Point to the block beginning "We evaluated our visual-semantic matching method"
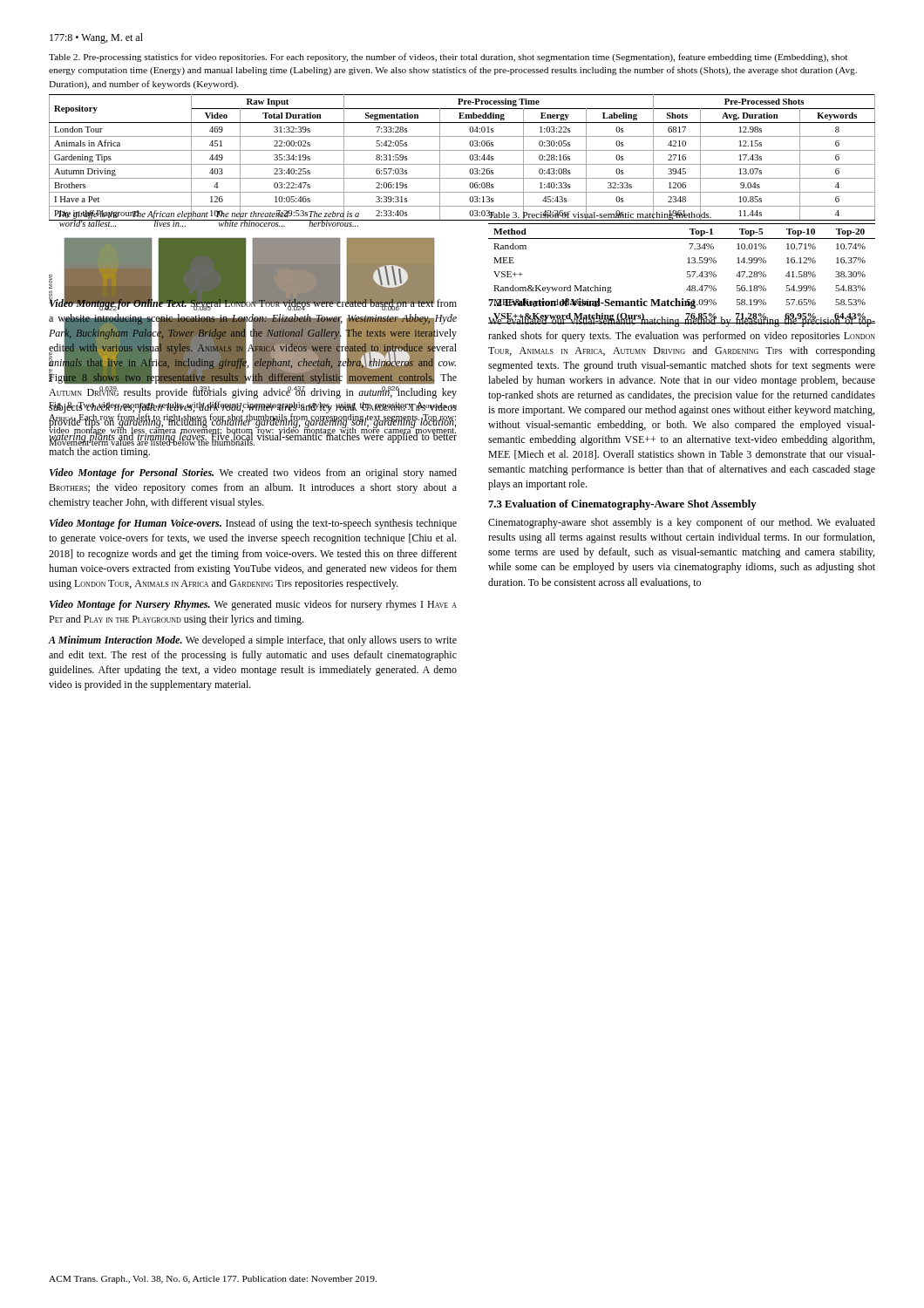This screenshot has height=1308, width=924. [682, 403]
